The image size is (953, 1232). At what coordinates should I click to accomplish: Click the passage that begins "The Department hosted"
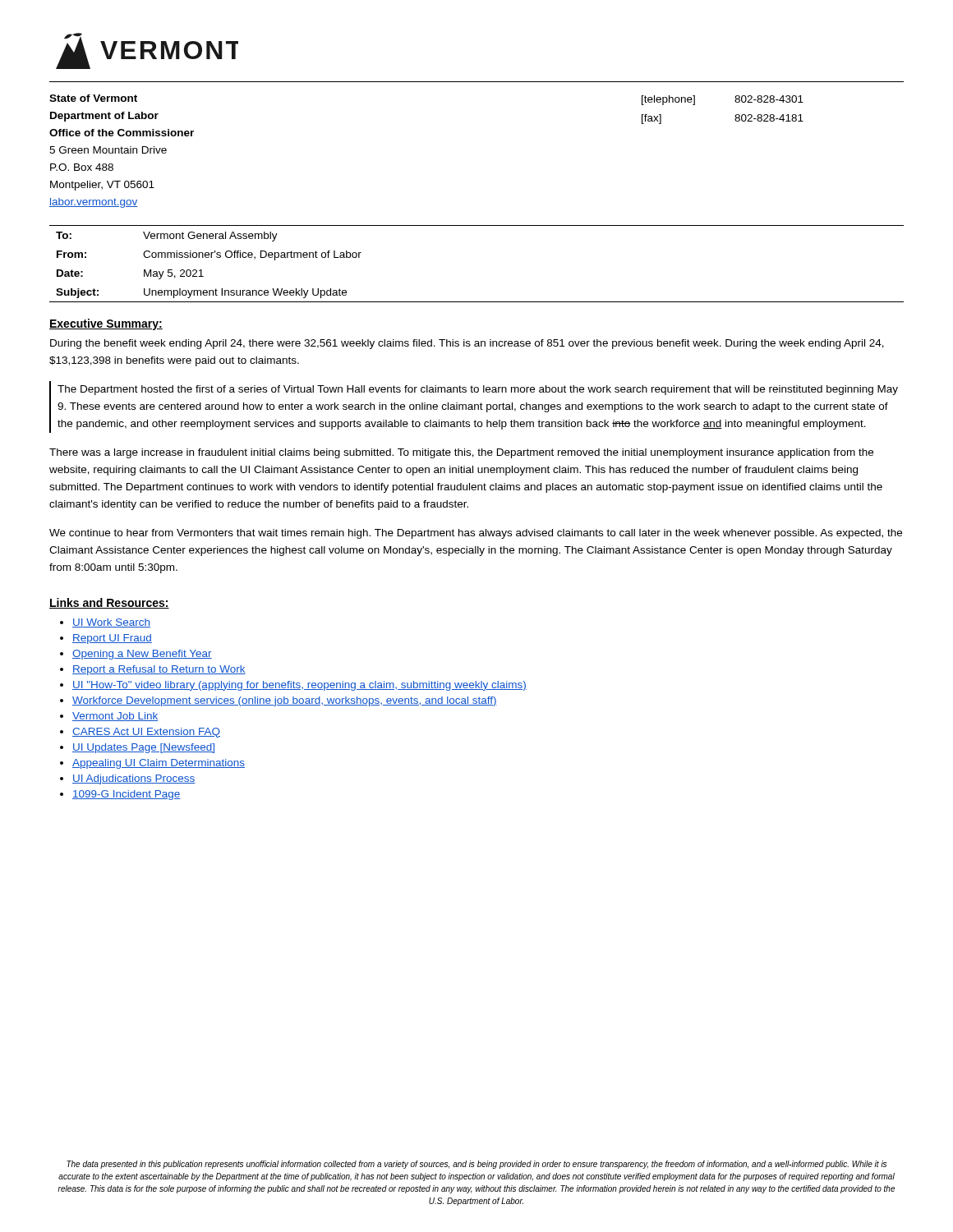(478, 406)
